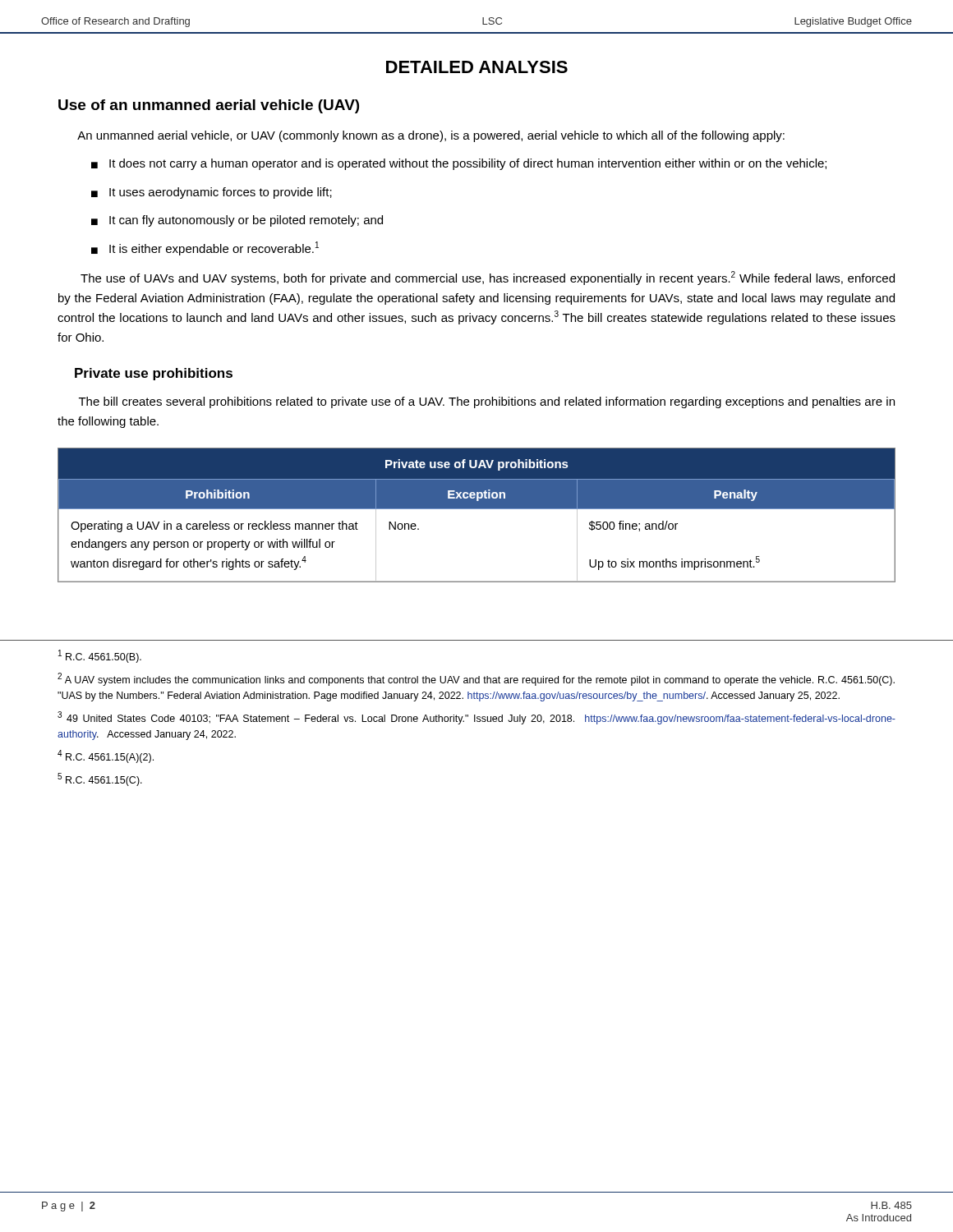Select the element starting "DETAILED ANALYSIS"
The width and height of the screenshot is (953, 1232).
(x=476, y=67)
